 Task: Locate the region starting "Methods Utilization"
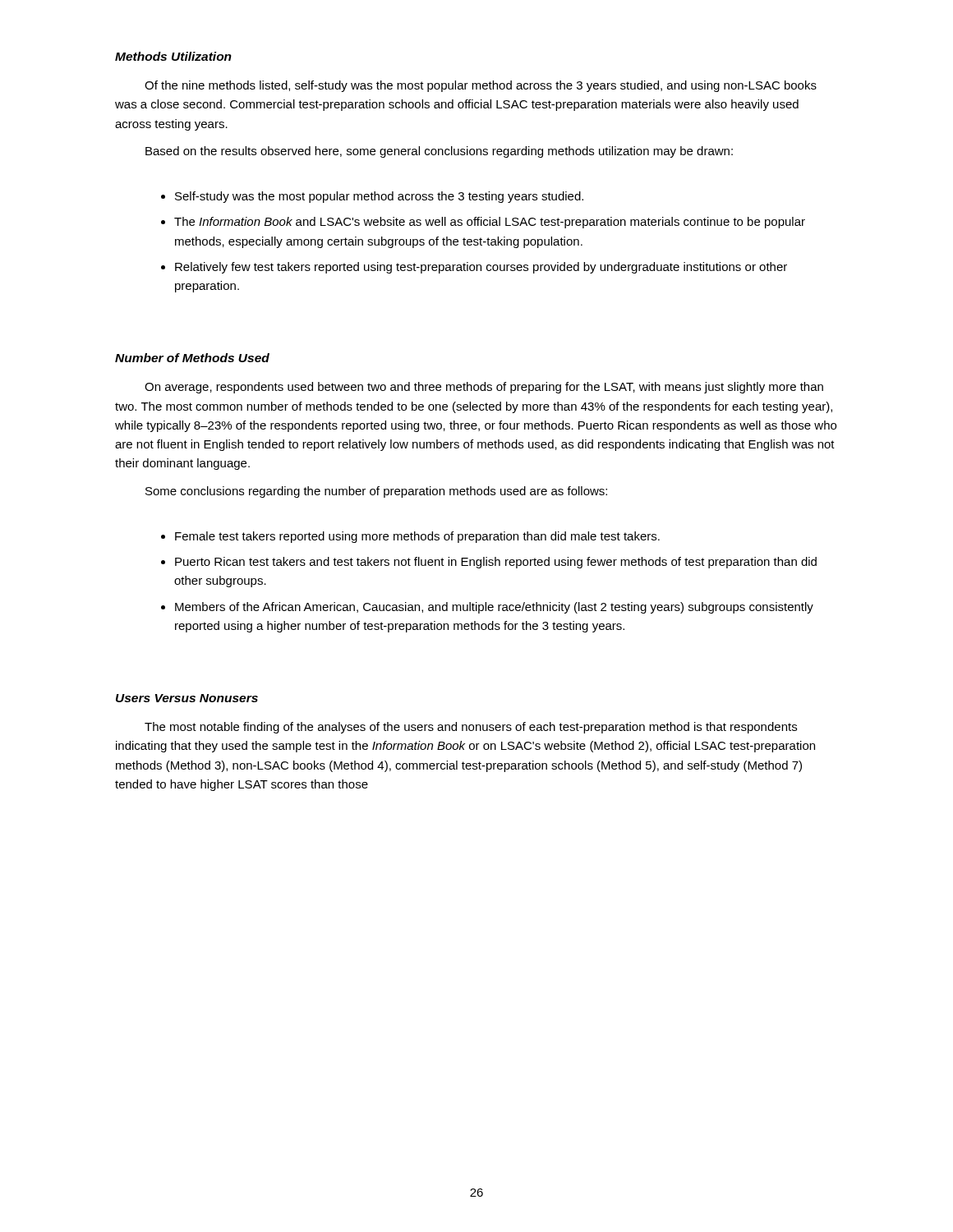pos(173,56)
